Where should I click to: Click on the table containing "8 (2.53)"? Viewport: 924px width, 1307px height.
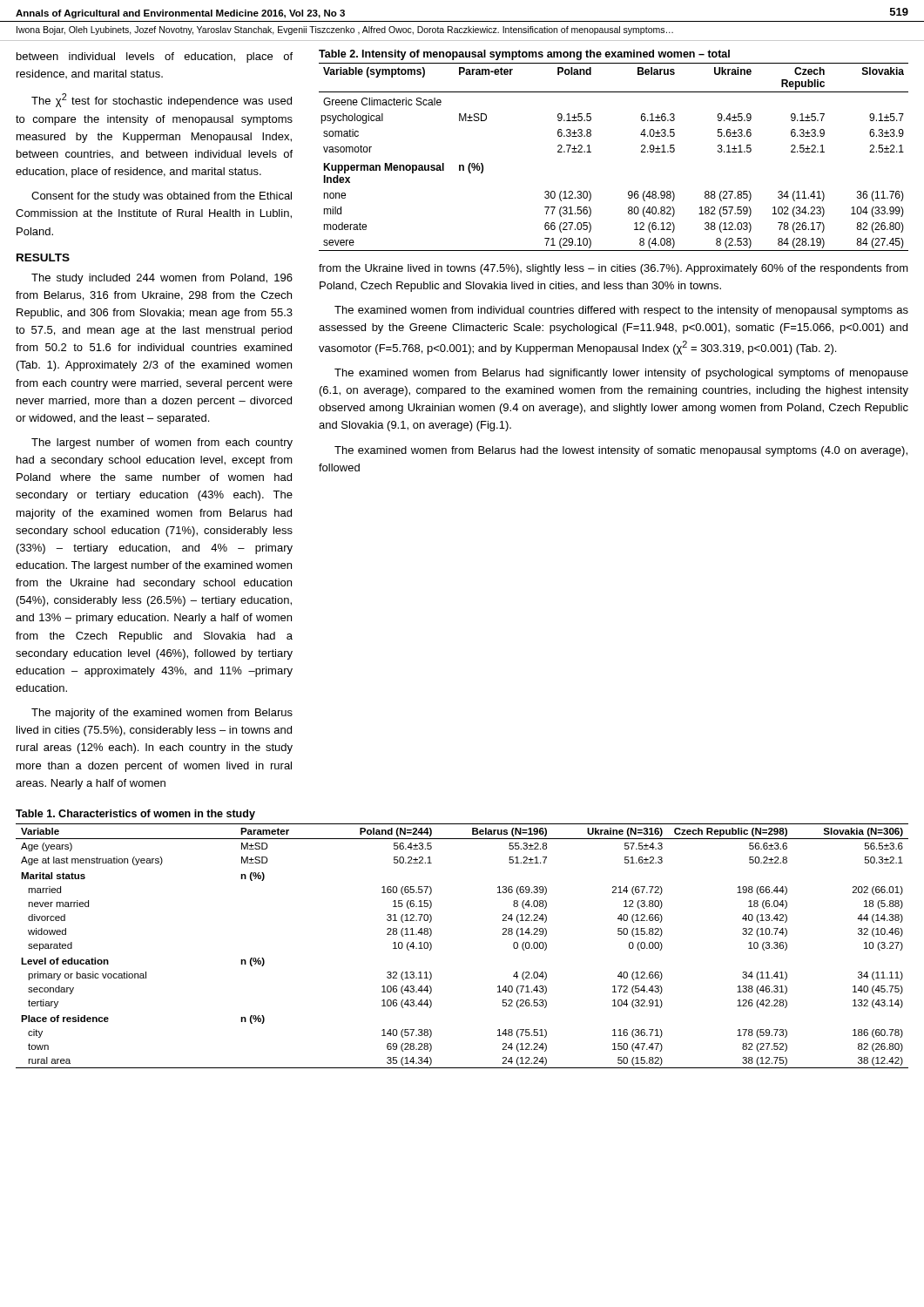(614, 149)
